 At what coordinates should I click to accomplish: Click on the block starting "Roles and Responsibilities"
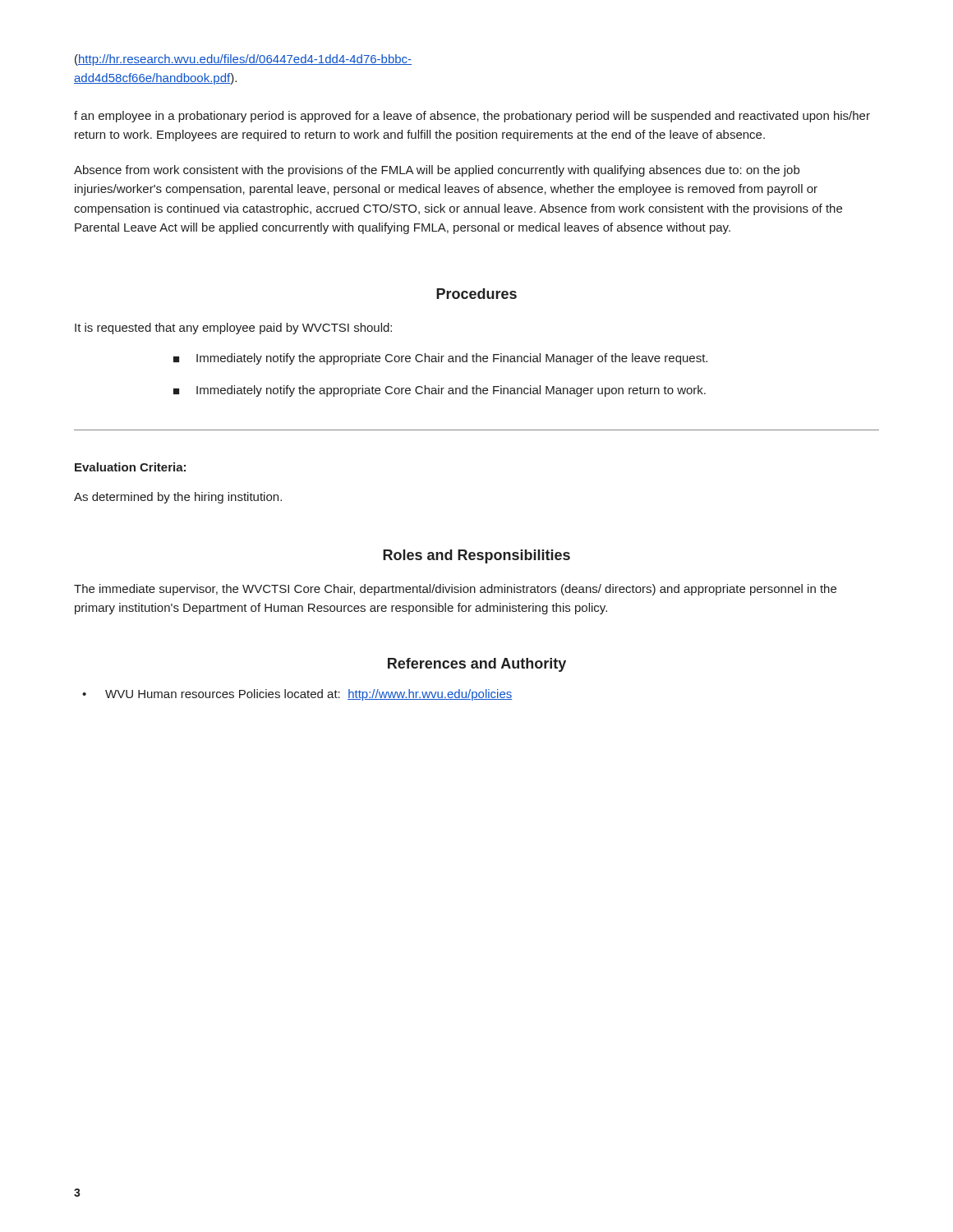[x=476, y=555]
